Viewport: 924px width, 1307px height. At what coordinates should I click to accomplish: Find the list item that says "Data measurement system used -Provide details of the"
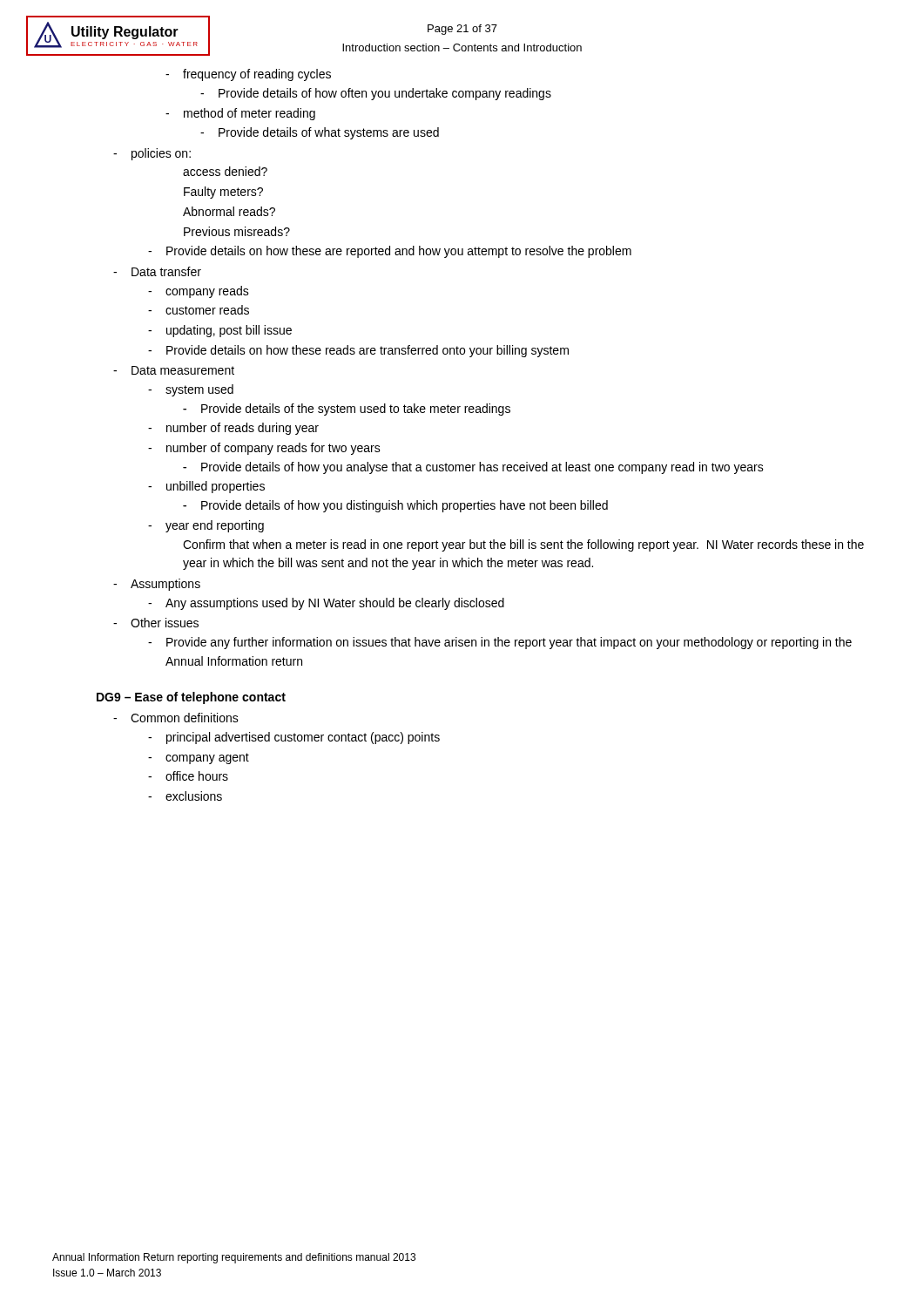(x=492, y=468)
